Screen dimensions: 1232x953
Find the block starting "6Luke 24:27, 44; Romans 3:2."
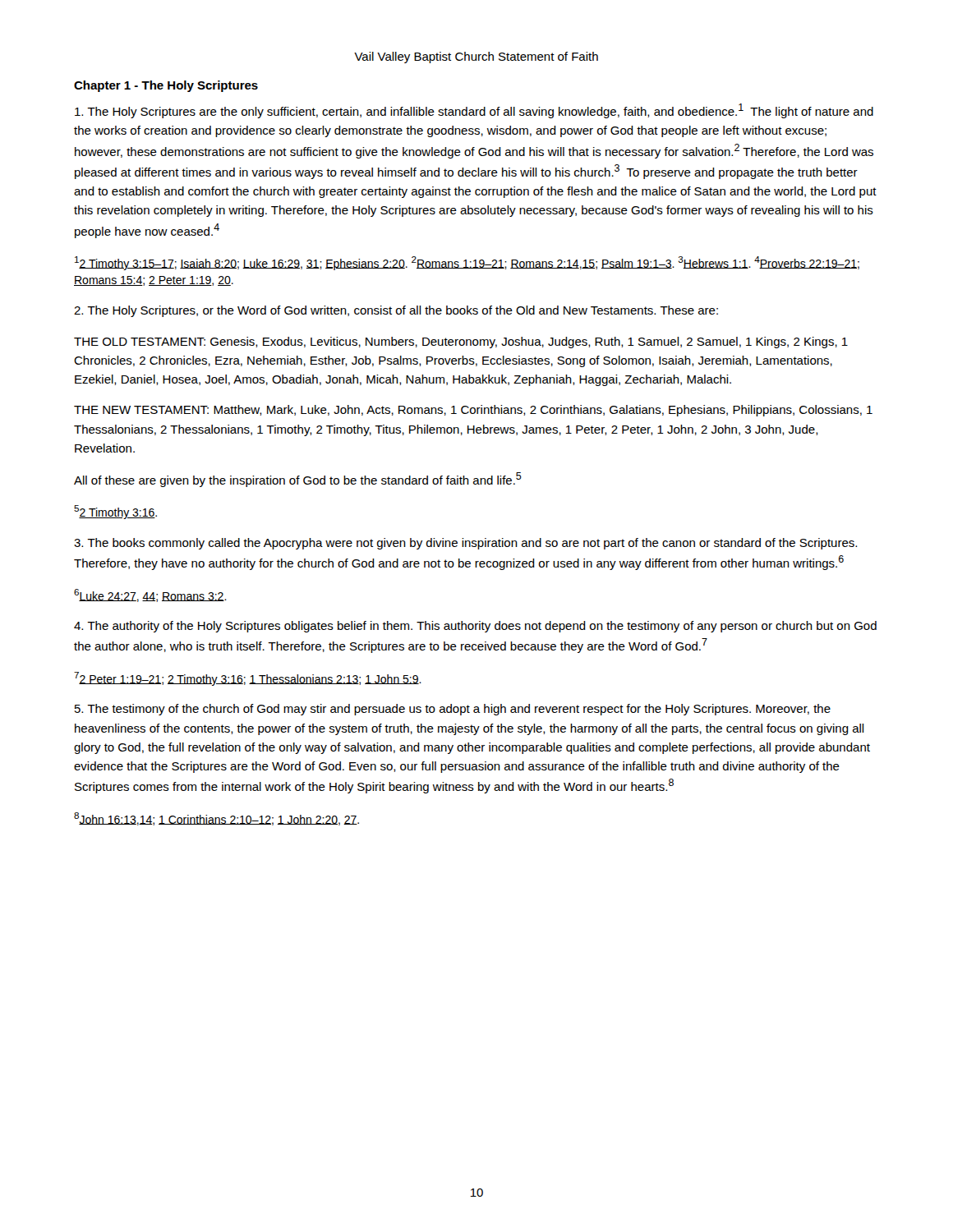click(x=150, y=594)
